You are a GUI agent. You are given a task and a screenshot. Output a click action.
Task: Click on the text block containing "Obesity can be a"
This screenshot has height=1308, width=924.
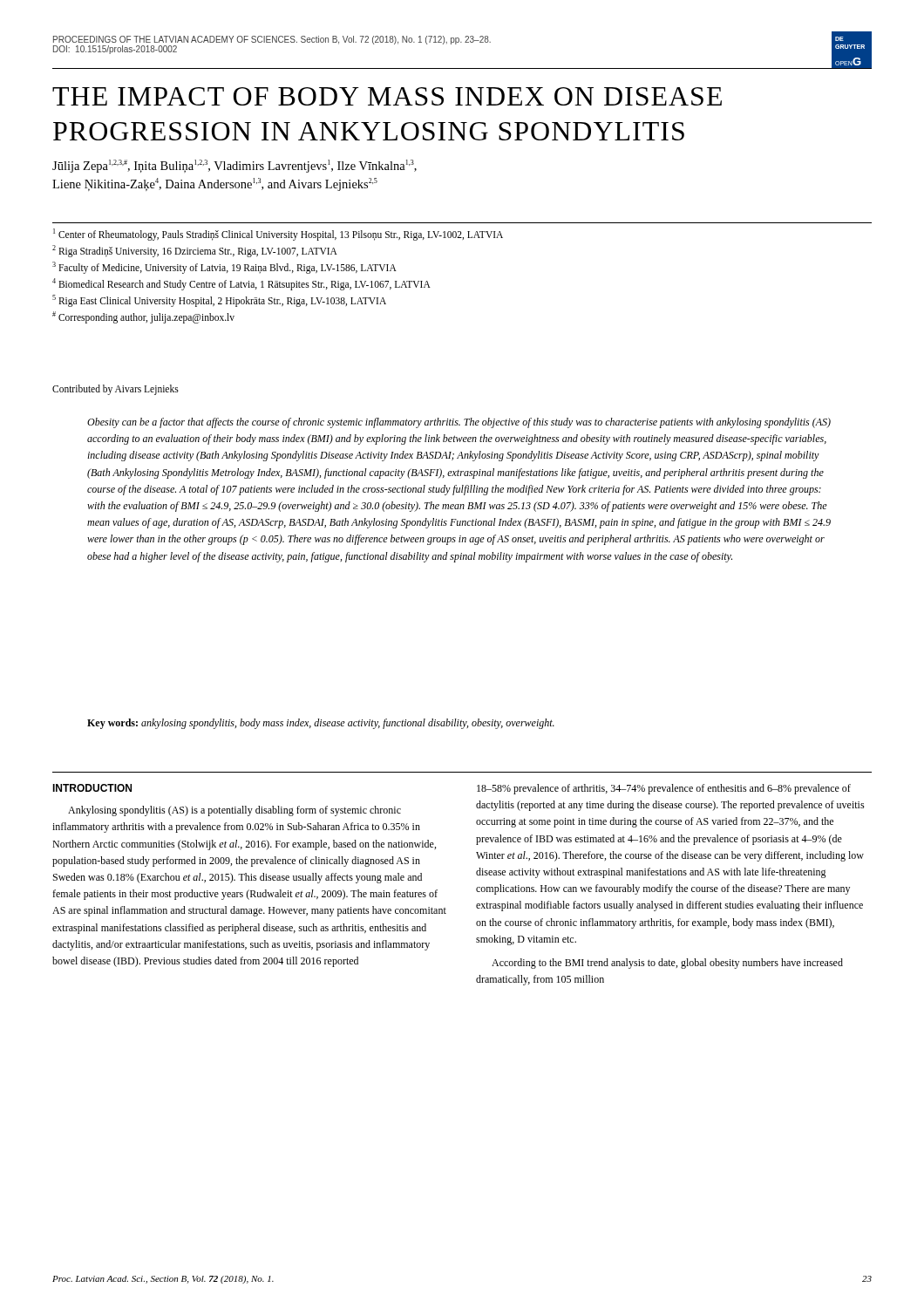(x=462, y=490)
